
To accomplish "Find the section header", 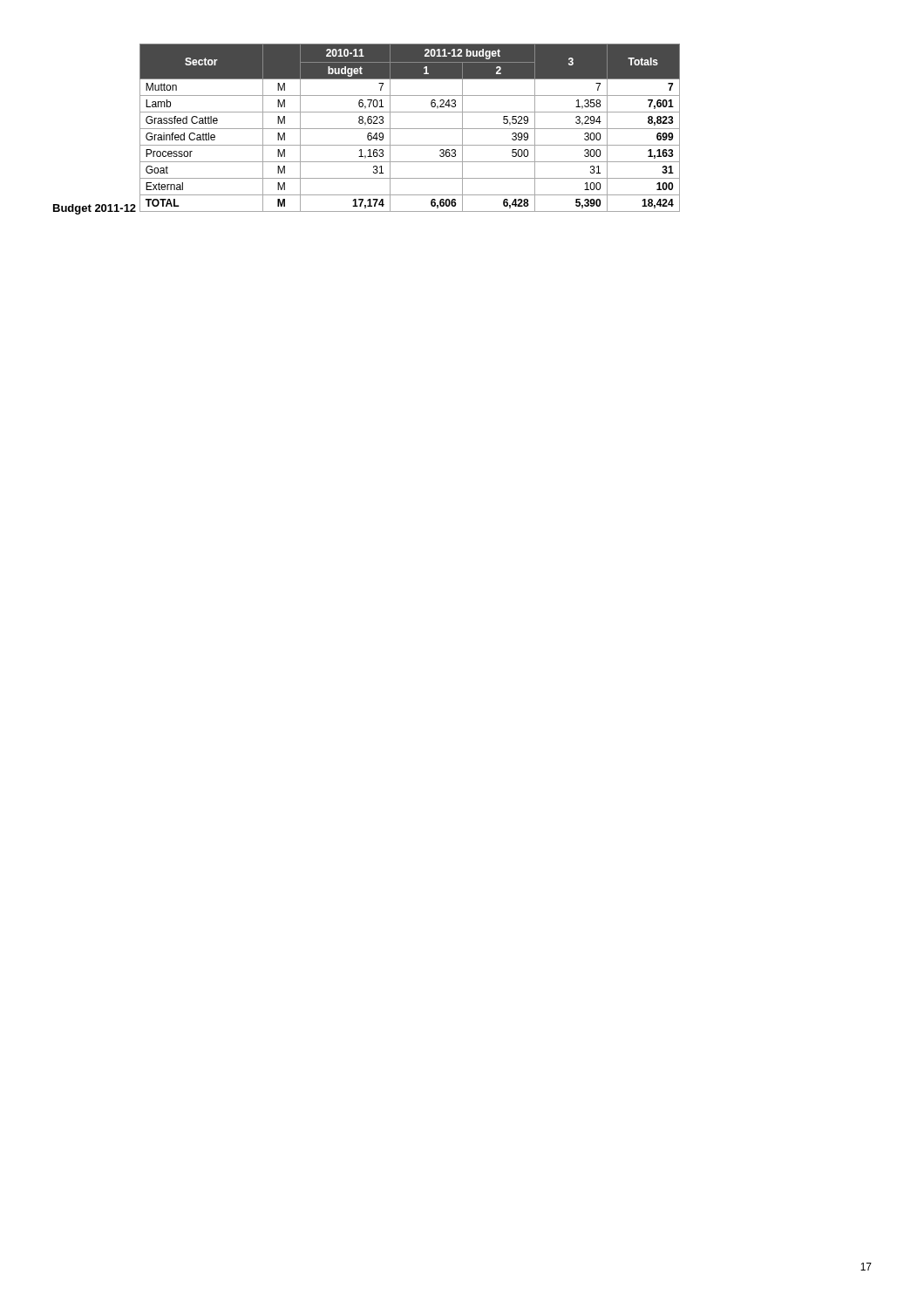I will (94, 208).
